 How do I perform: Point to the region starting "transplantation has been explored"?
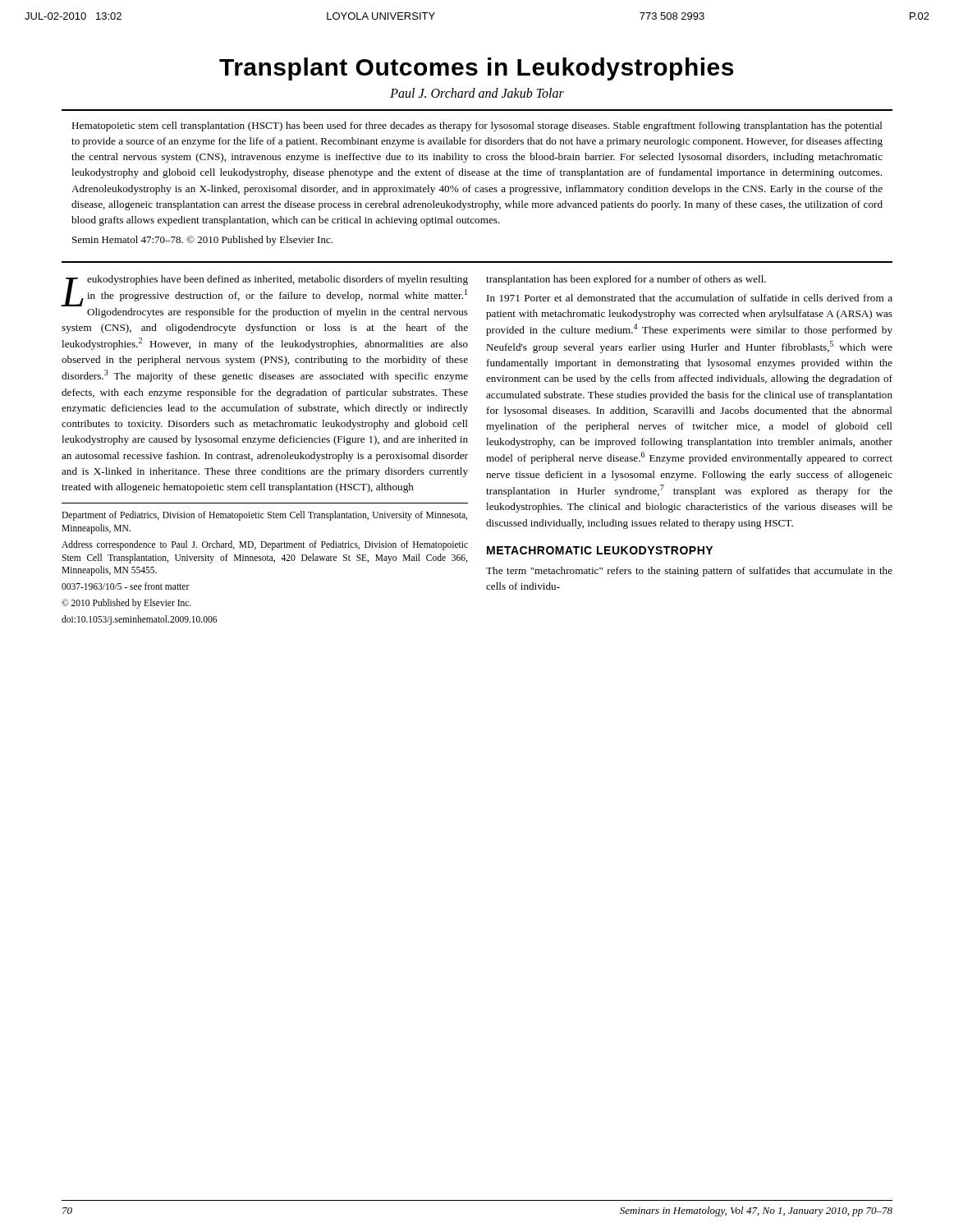689,401
